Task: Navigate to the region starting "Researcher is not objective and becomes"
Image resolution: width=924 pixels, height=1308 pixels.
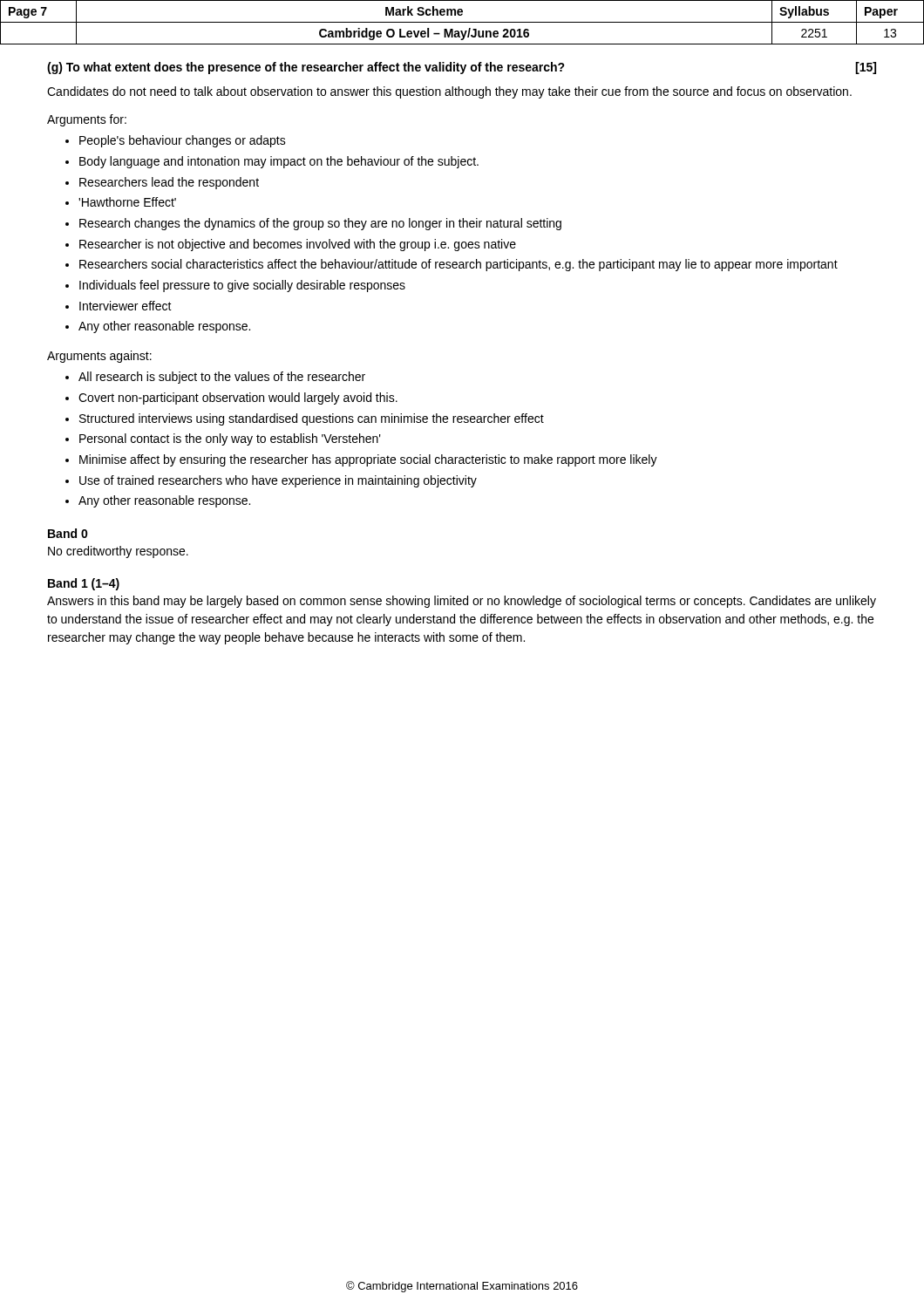Action: click(297, 244)
